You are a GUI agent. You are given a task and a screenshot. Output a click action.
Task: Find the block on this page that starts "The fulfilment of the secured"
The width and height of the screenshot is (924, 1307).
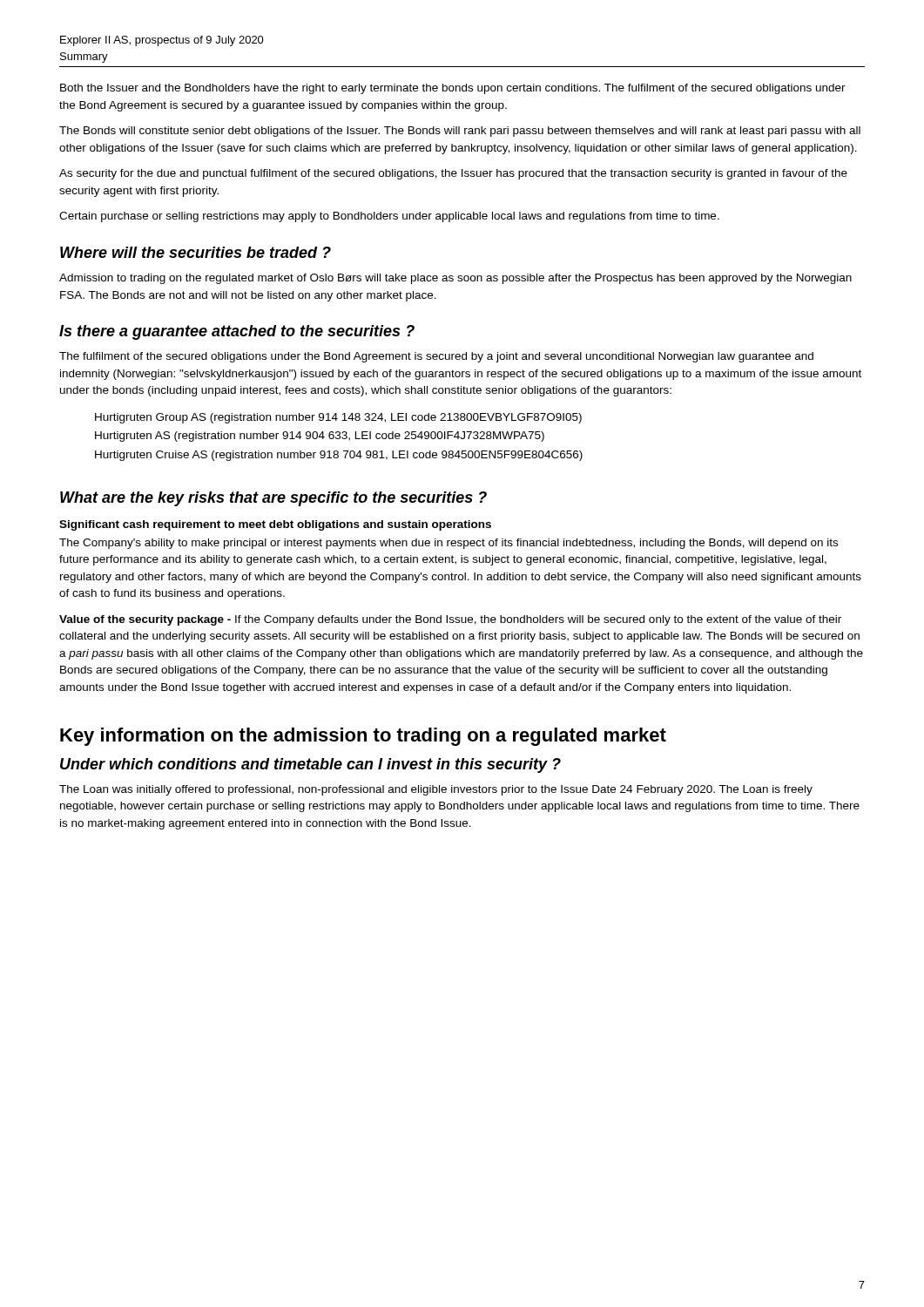460,373
